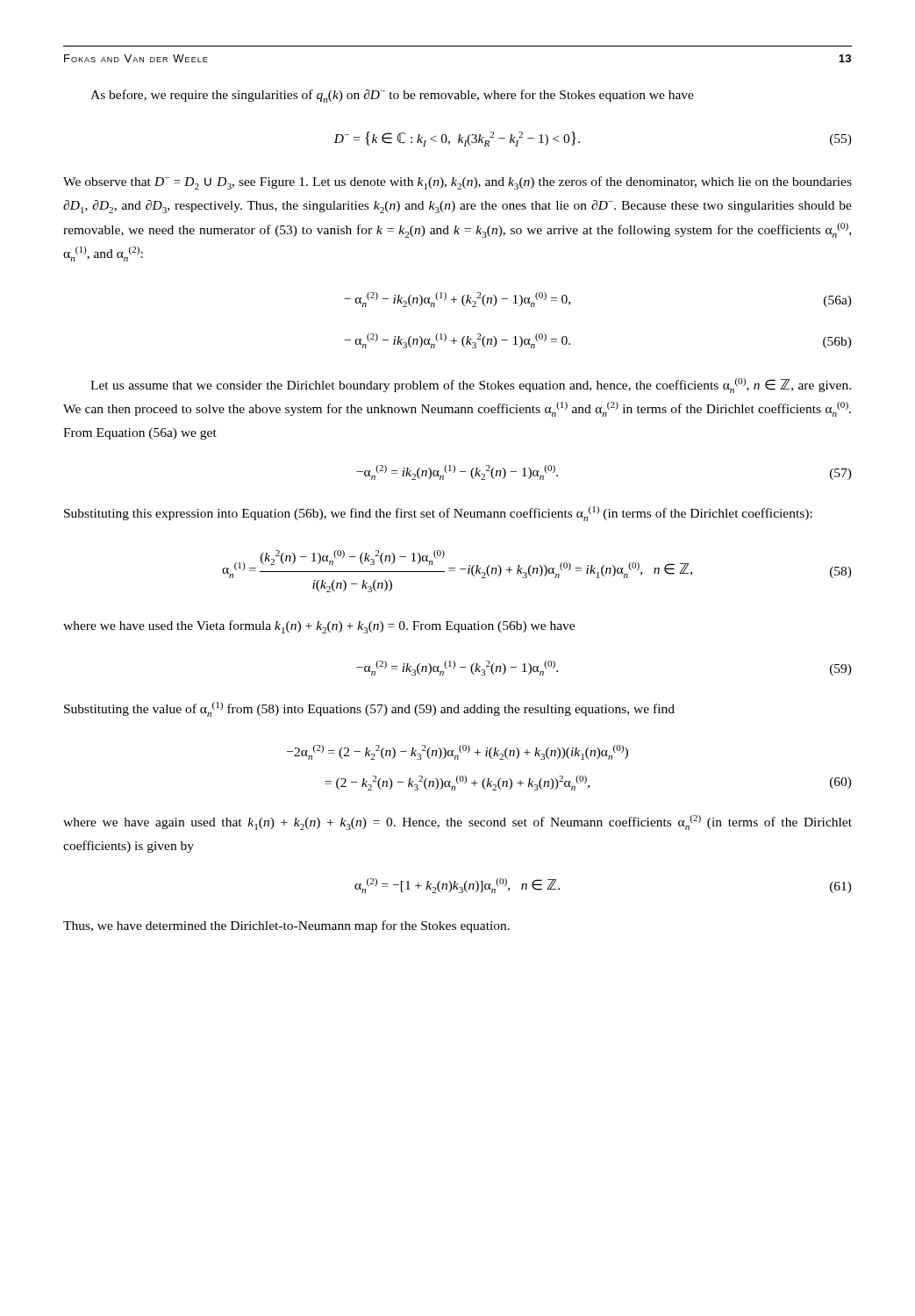Select the element starting "αn(2) = −[1 + k2(n)k3(n)]αn(0), n"
The height and width of the screenshot is (1316, 915).
pyautogui.click(x=456, y=886)
